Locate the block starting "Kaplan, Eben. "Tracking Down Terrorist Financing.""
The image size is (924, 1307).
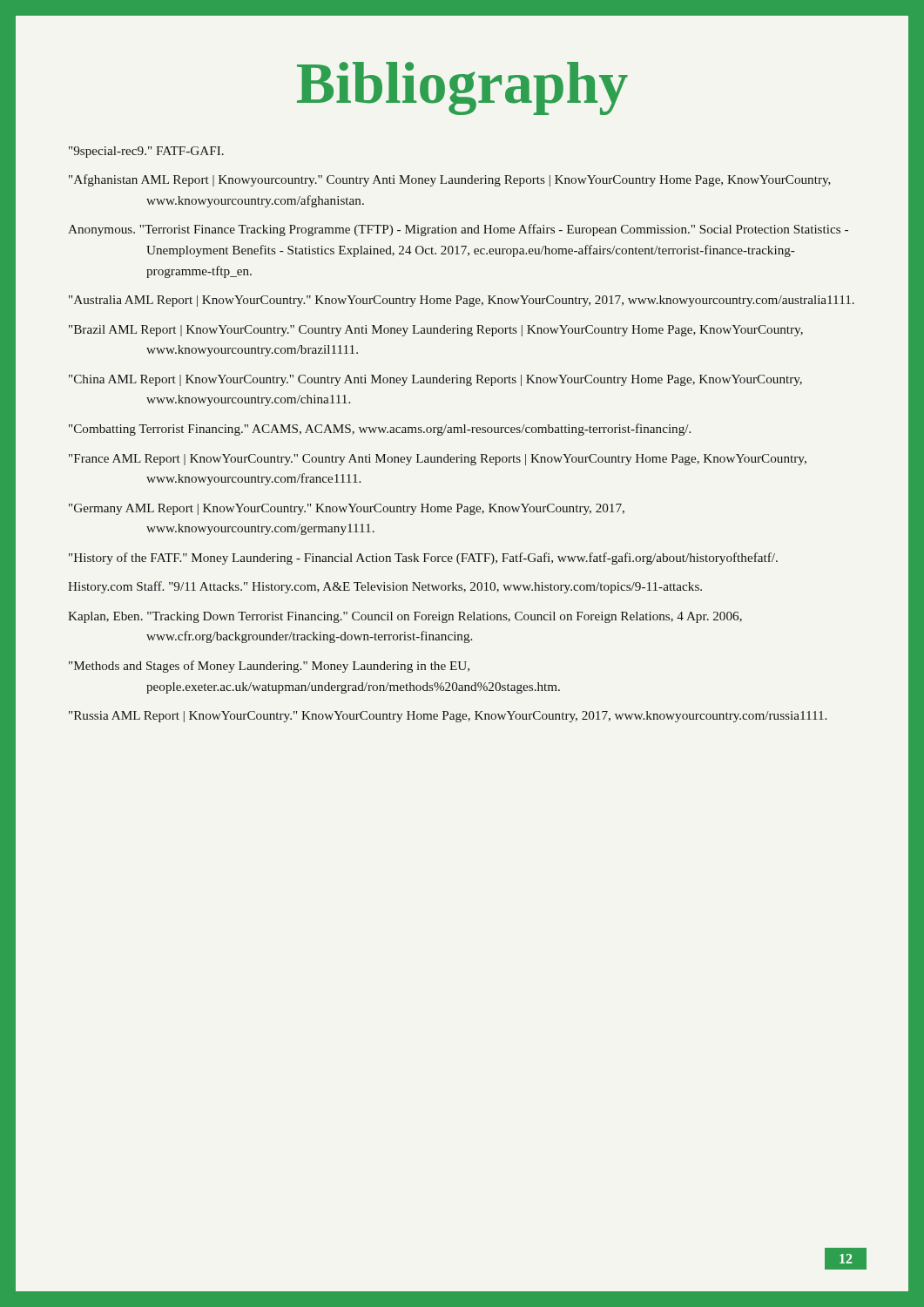[x=405, y=626]
